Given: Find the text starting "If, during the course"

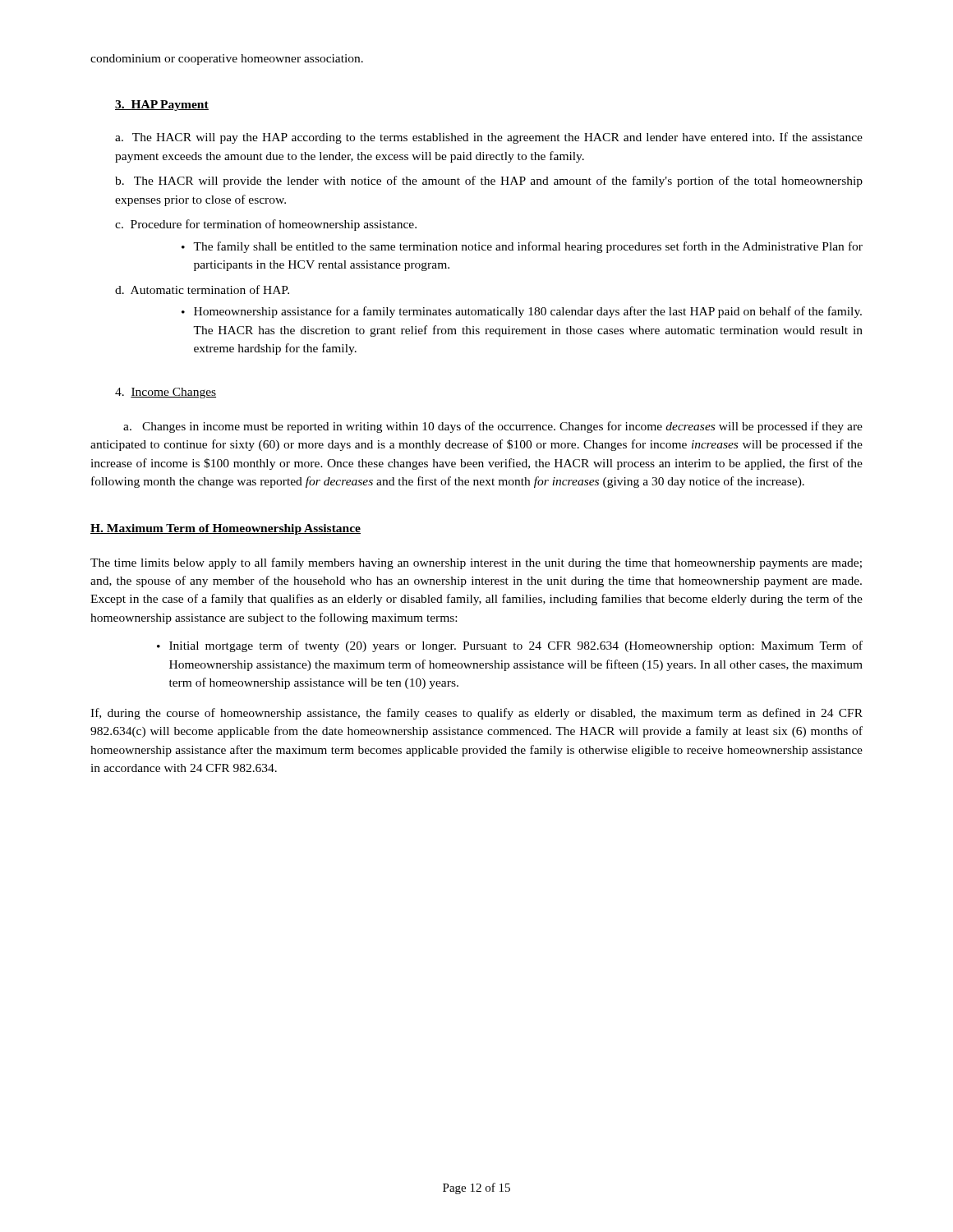Looking at the screenshot, I should click(476, 740).
